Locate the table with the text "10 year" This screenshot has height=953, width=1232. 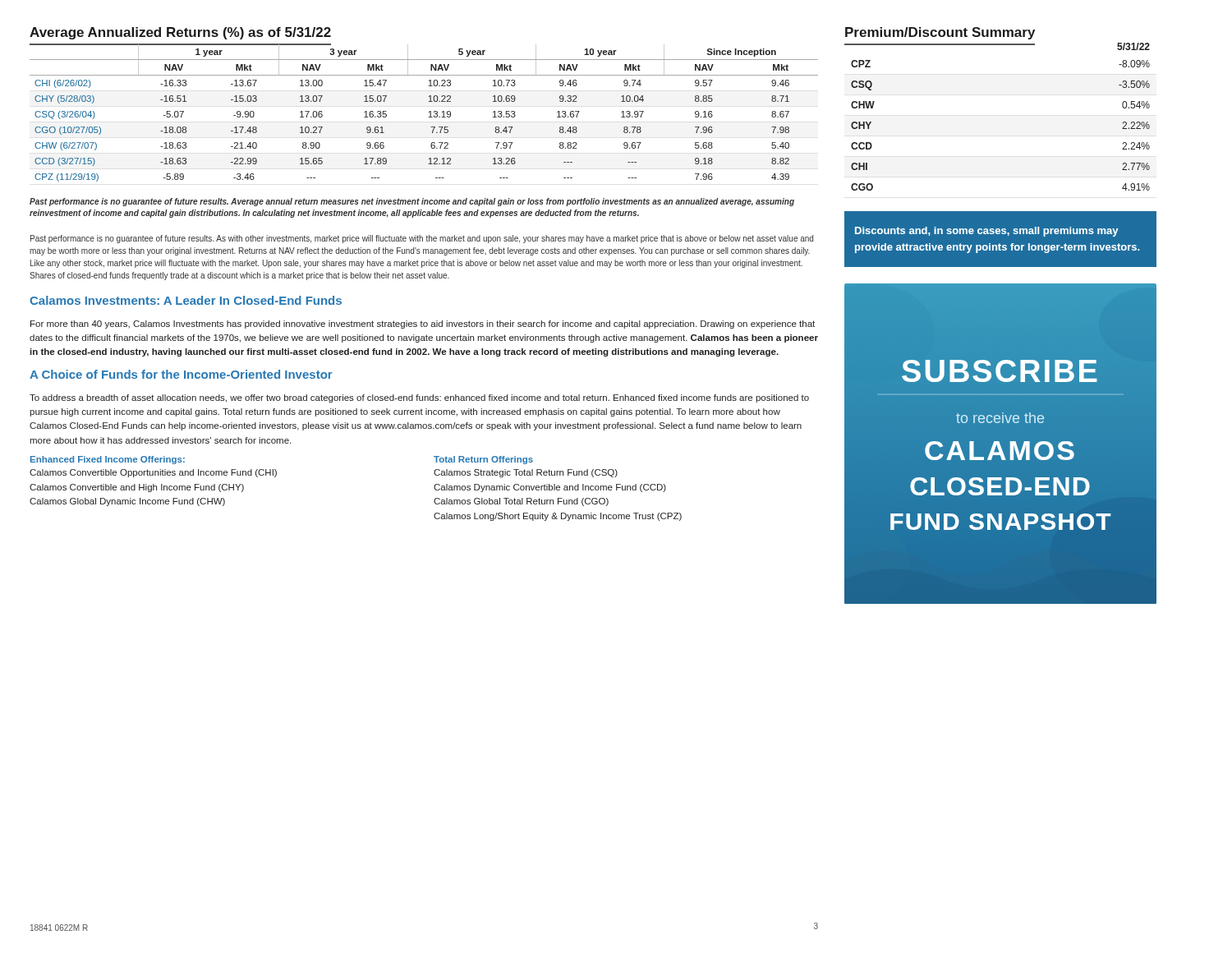tap(424, 115)
